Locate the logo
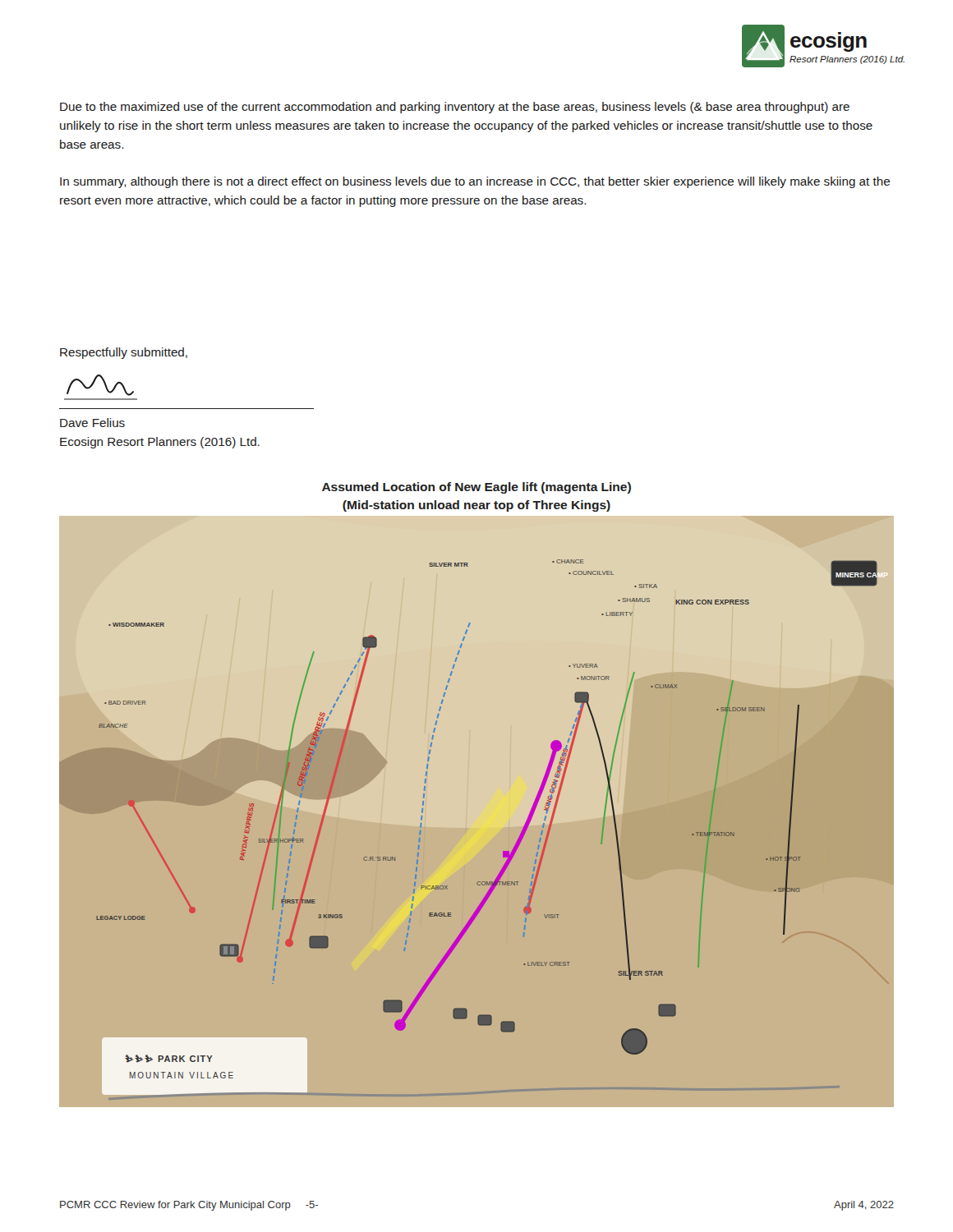This screenshot has height=1232, width=953. point(824,48)
